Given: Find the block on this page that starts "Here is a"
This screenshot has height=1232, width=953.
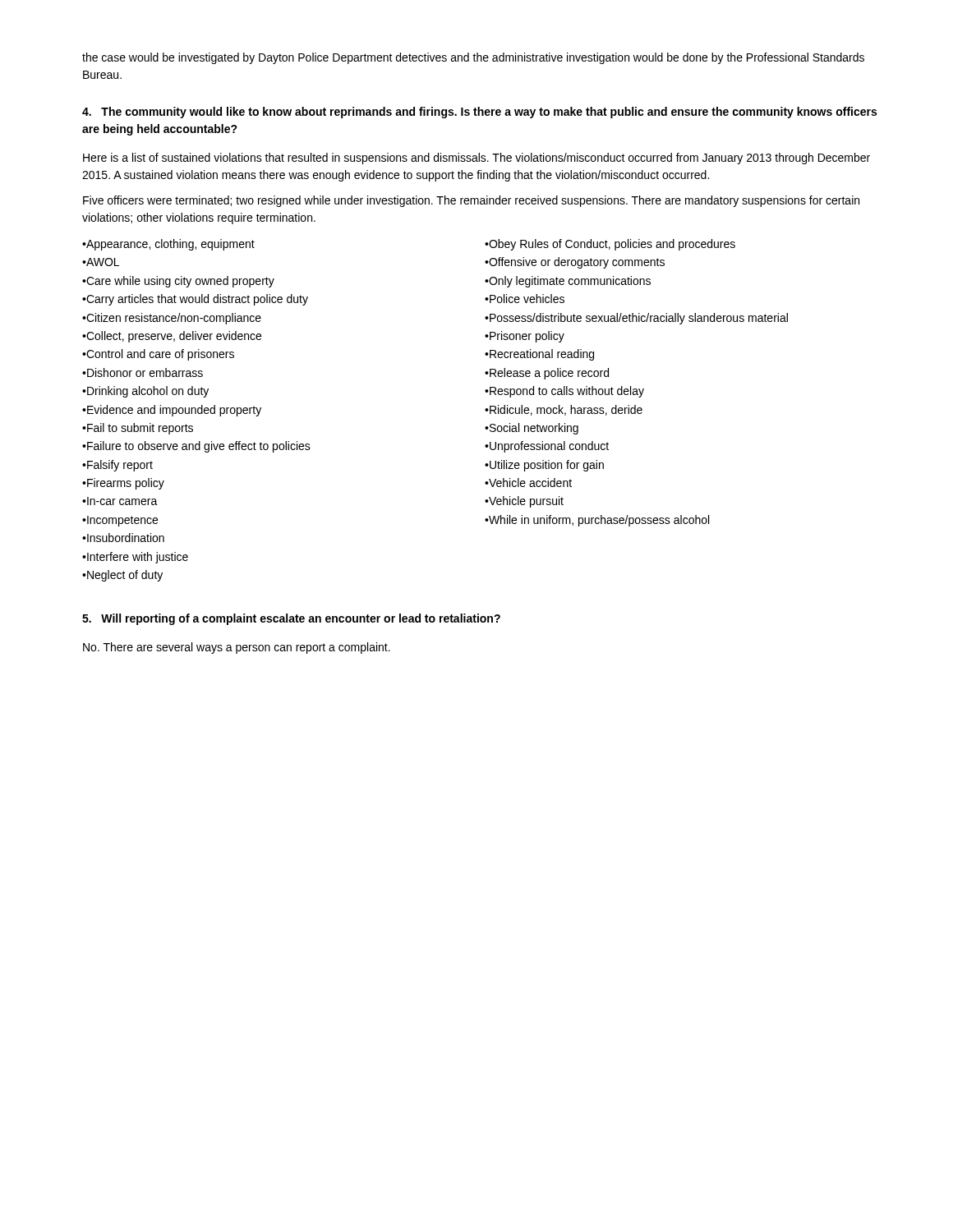Looking at the screenshot, I should tap(476, 166).
